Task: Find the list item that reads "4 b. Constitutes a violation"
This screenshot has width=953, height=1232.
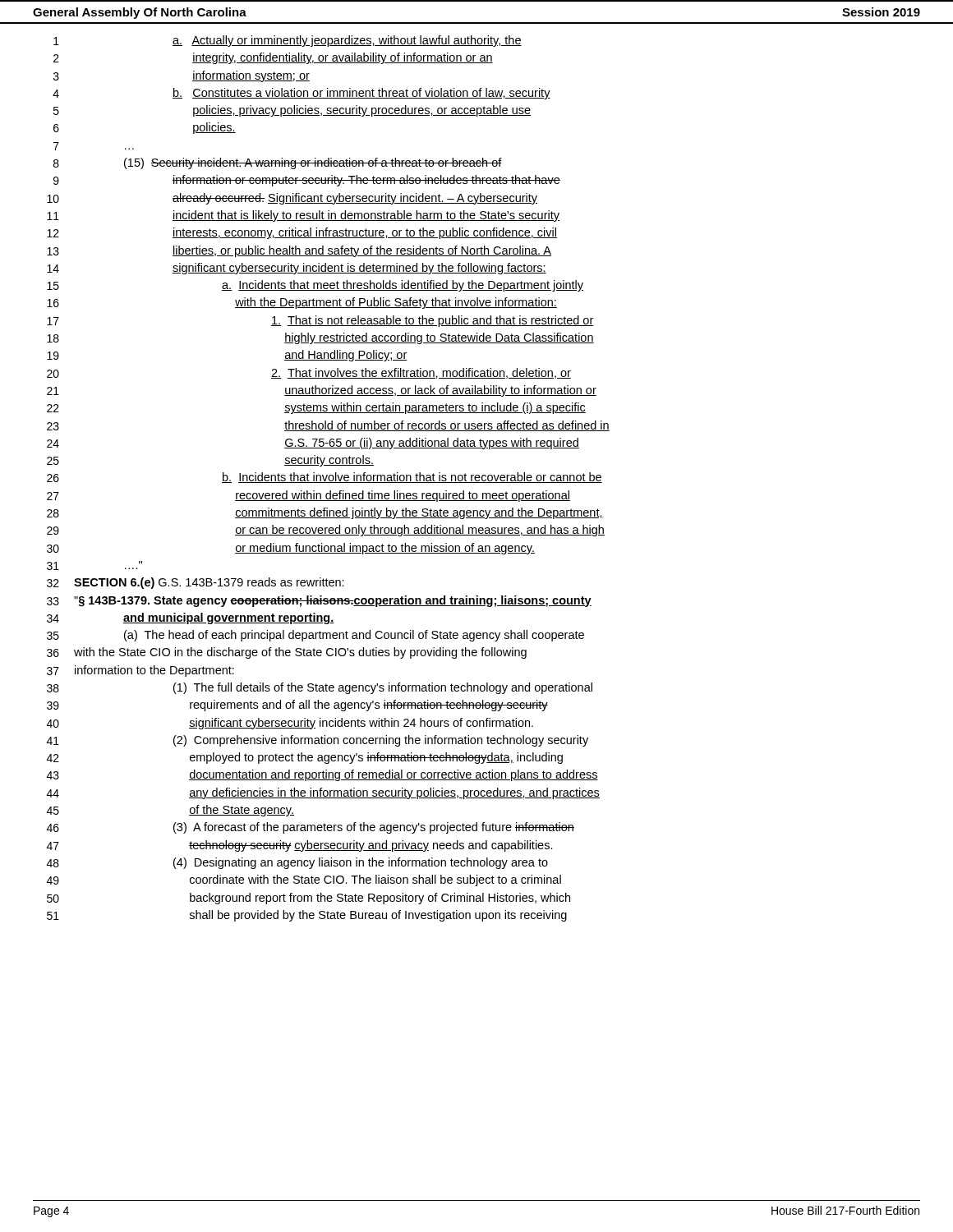Action: pyautogui.click(x=476, y=111)
